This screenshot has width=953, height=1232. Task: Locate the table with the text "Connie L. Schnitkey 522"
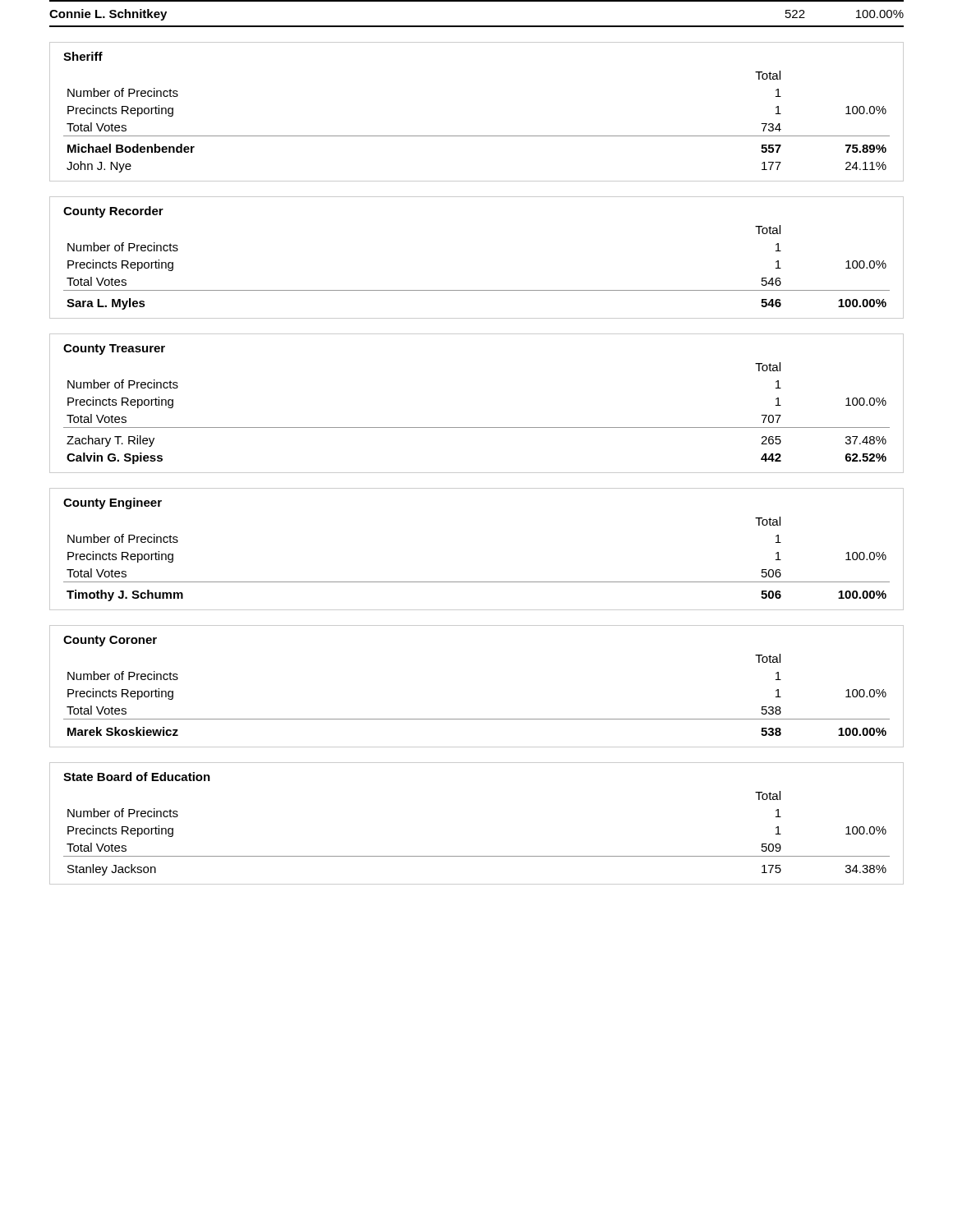[x=476, y=14]
